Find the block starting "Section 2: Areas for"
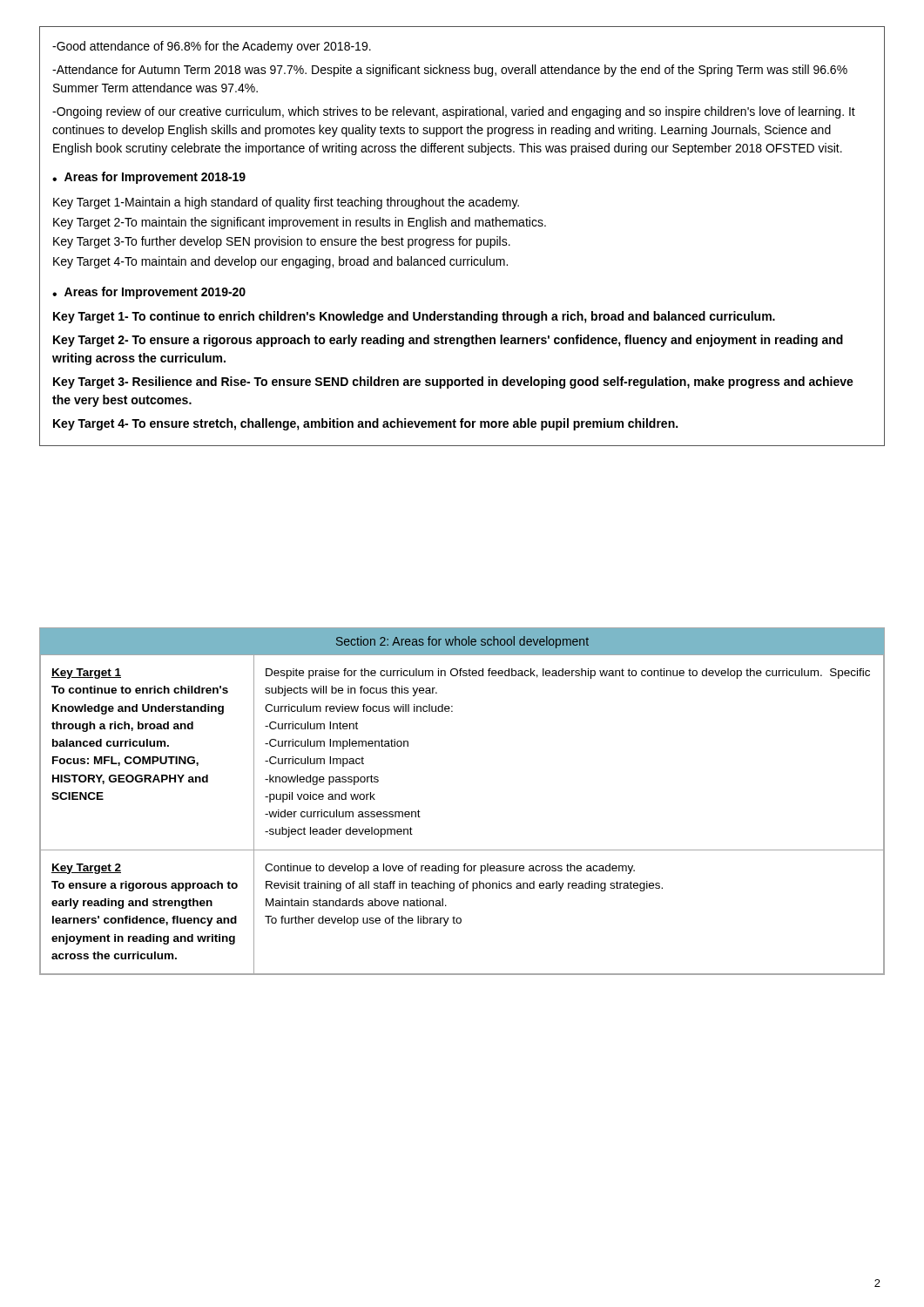Image resolution: width=924 pixels, height=1307 pixels. [462, 641]
